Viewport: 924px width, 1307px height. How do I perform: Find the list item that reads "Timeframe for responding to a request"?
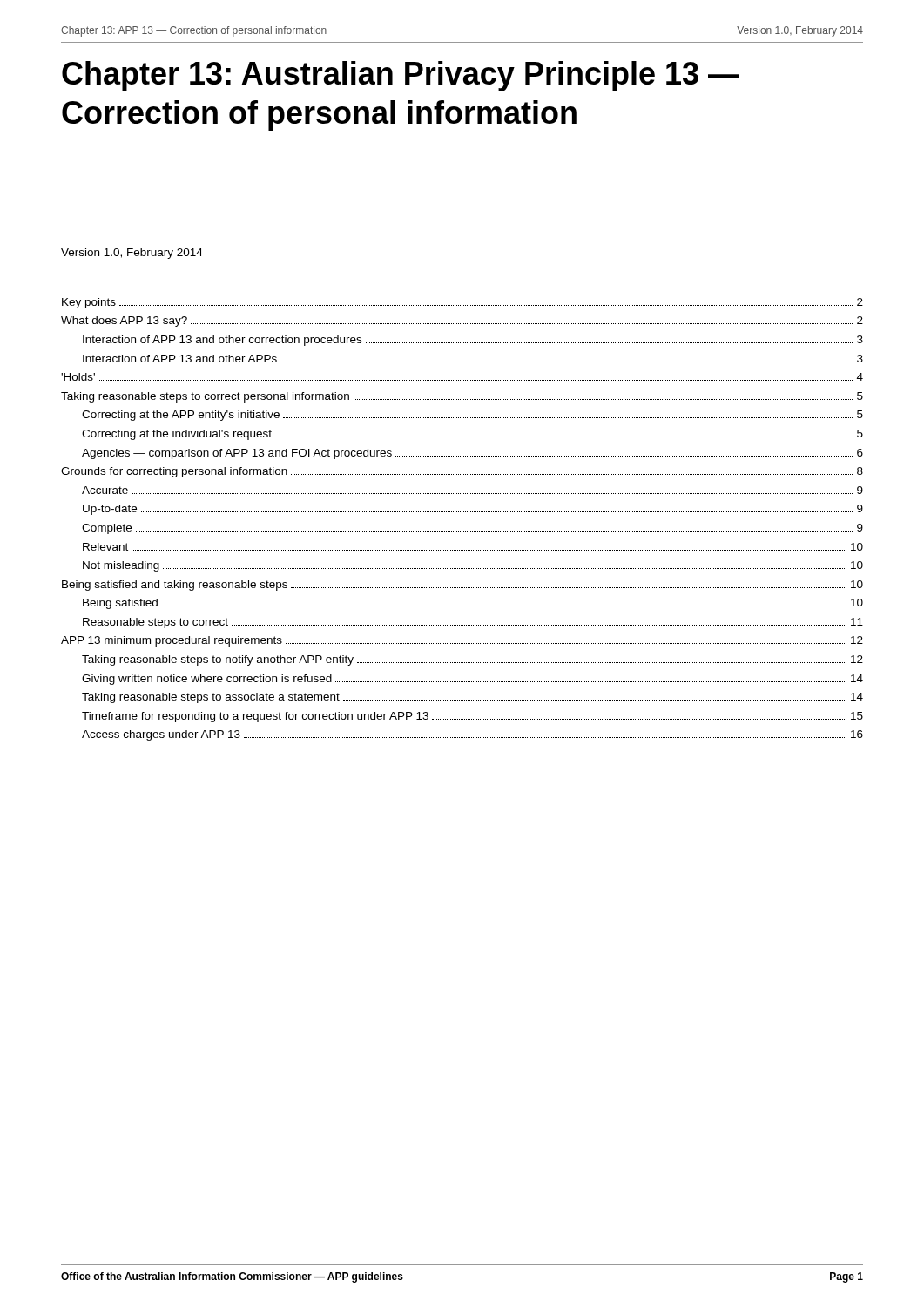click(x=472, y=716)
